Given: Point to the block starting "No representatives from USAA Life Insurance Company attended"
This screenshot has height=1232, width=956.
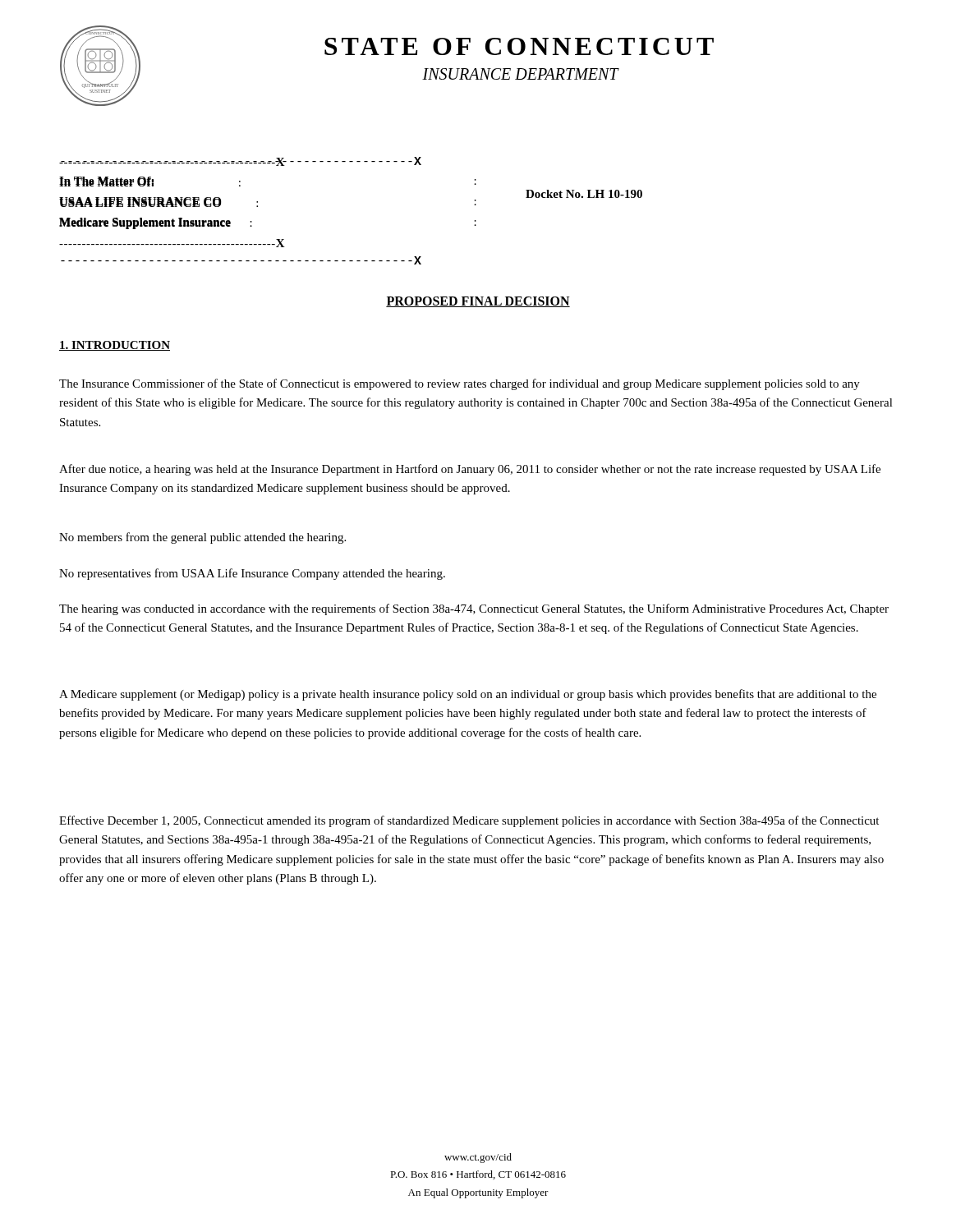Looking at the screenshot, I should click(x=252, y=573).
